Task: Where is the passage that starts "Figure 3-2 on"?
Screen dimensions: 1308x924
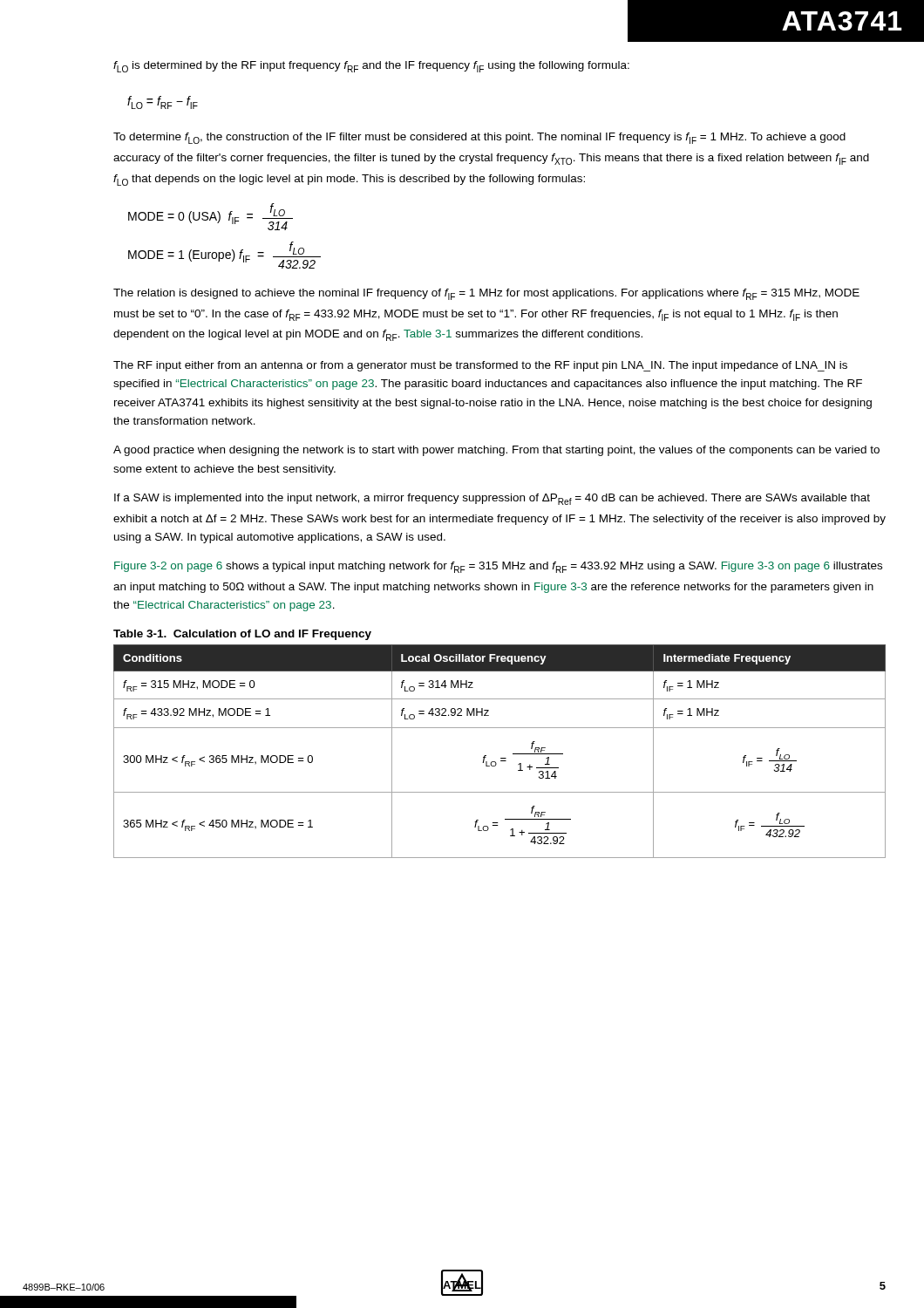Action: (x=498, y=585)
